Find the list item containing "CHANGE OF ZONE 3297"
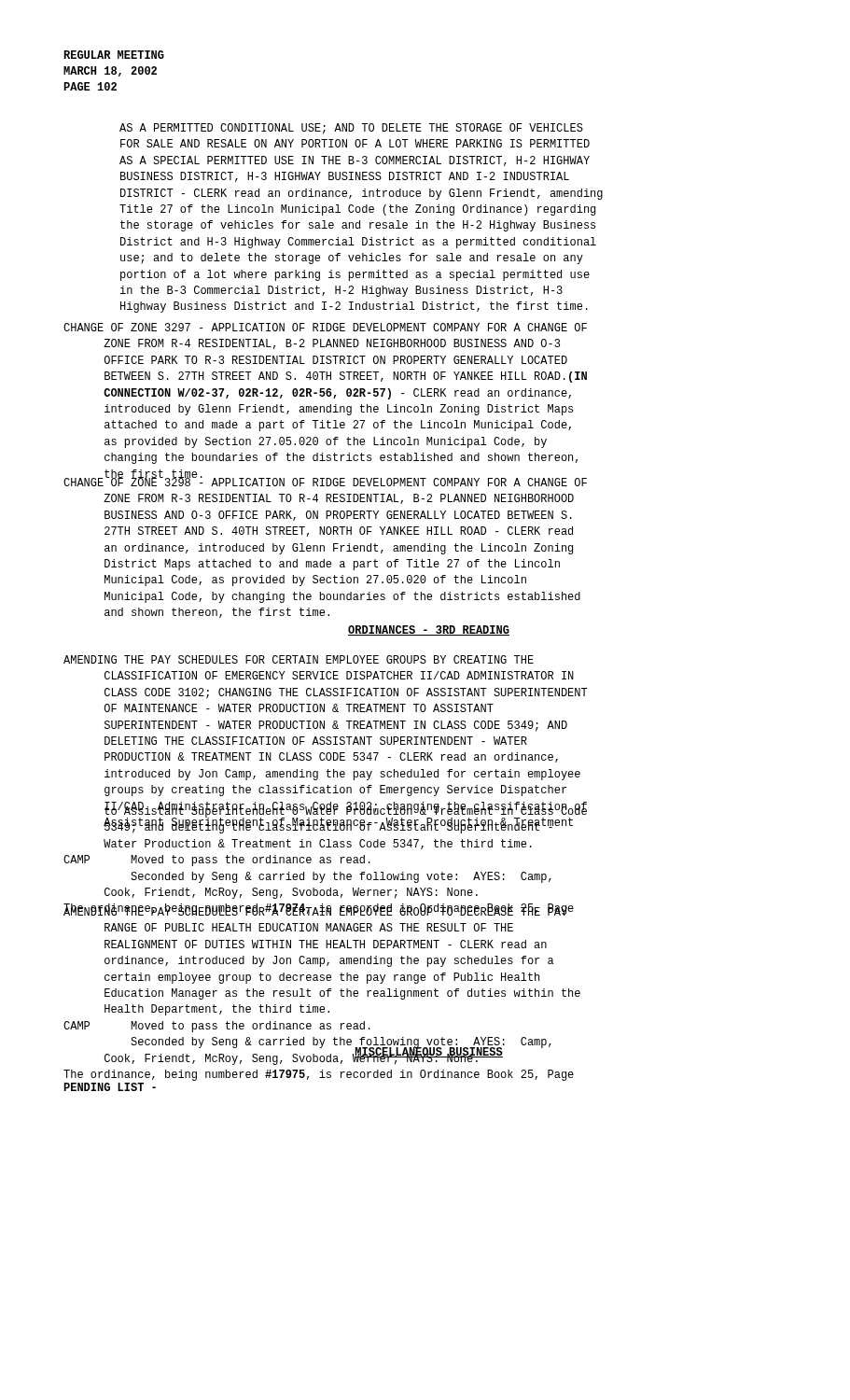Viewport: 850px width, 1400px height. tap(325, 402)
